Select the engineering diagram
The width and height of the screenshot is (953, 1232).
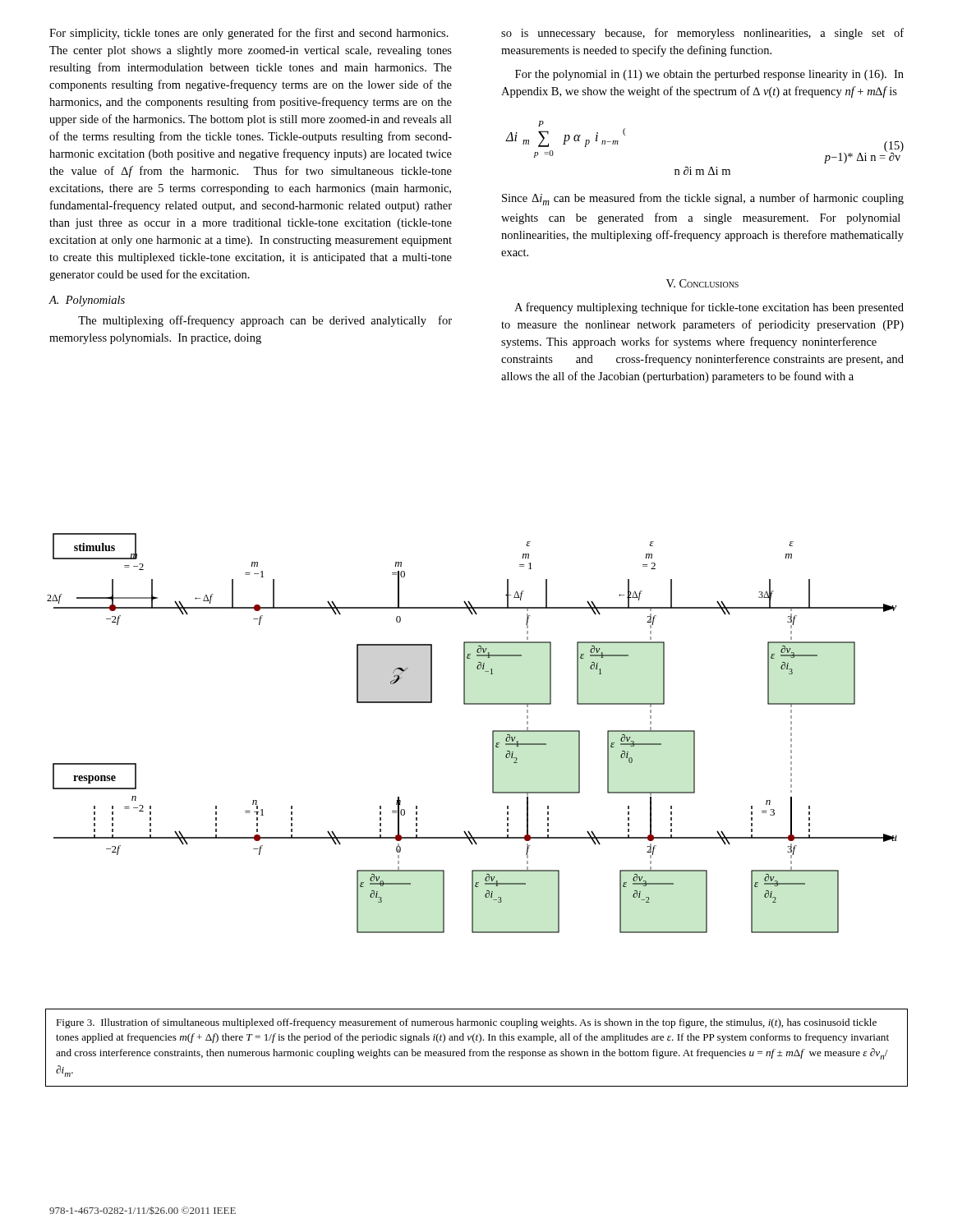[479, 756]
